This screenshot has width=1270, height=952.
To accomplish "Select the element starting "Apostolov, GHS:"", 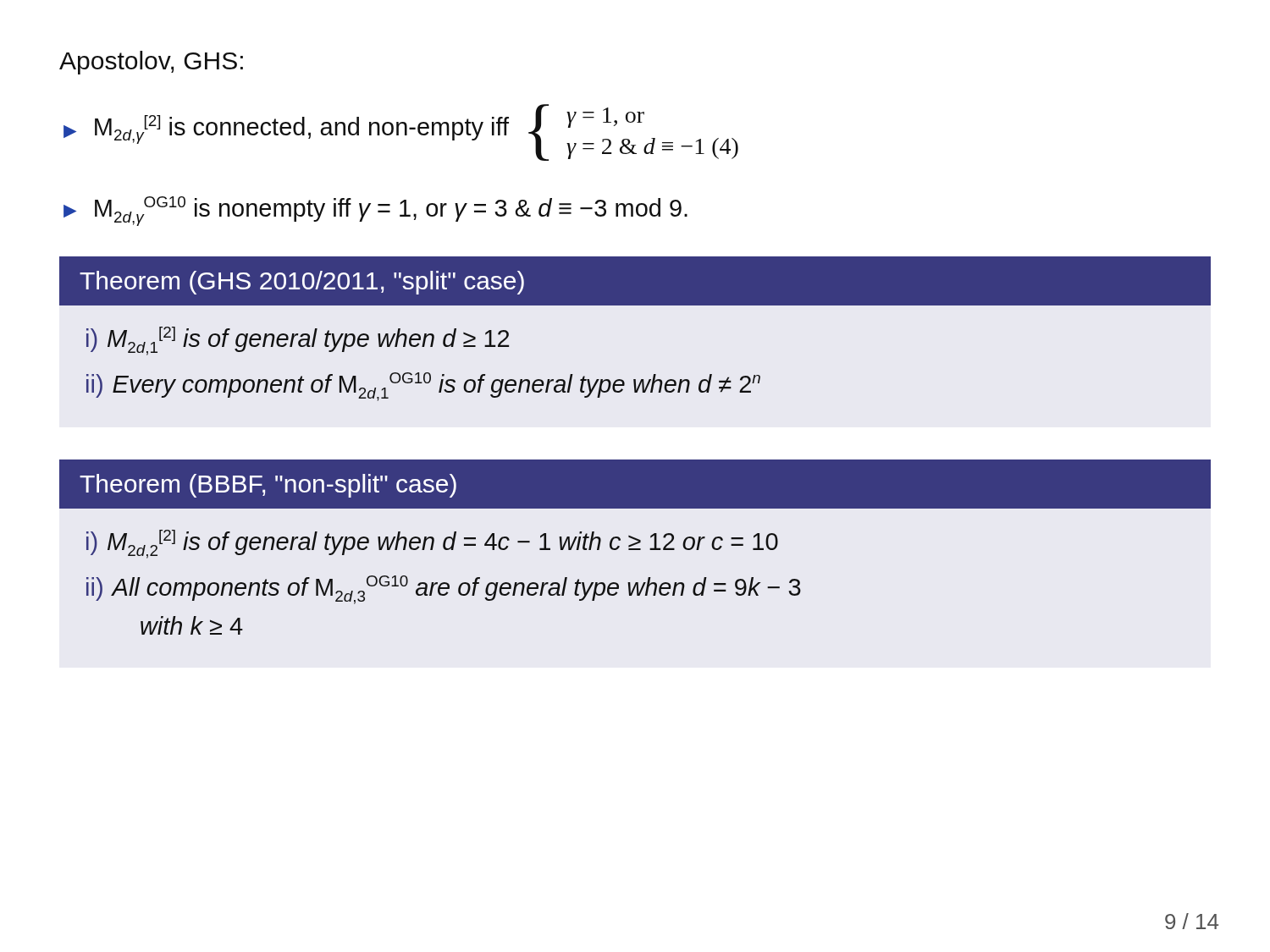I will click(152, 60).
